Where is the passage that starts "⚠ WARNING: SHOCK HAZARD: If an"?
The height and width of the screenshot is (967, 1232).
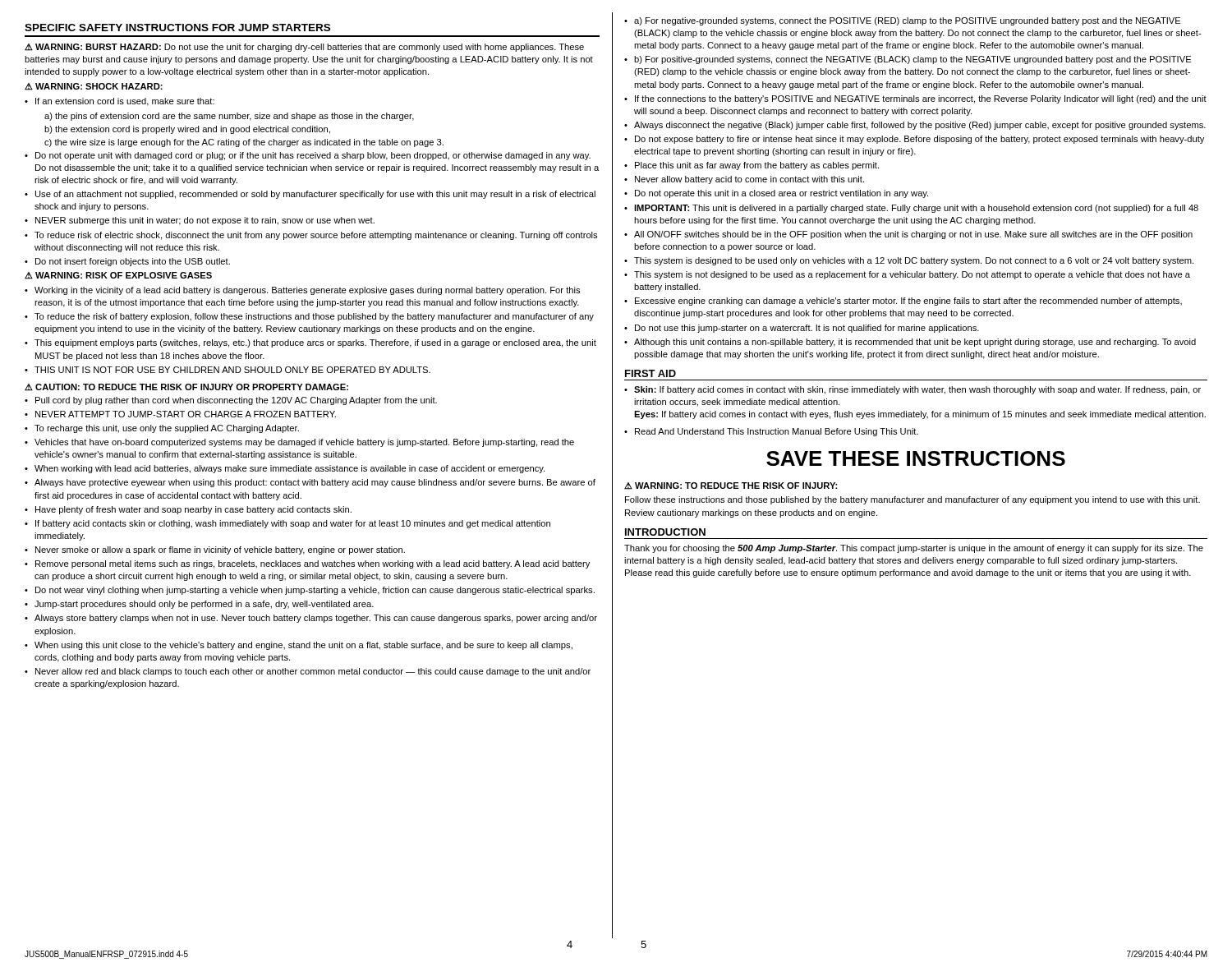tap(312, 174)
